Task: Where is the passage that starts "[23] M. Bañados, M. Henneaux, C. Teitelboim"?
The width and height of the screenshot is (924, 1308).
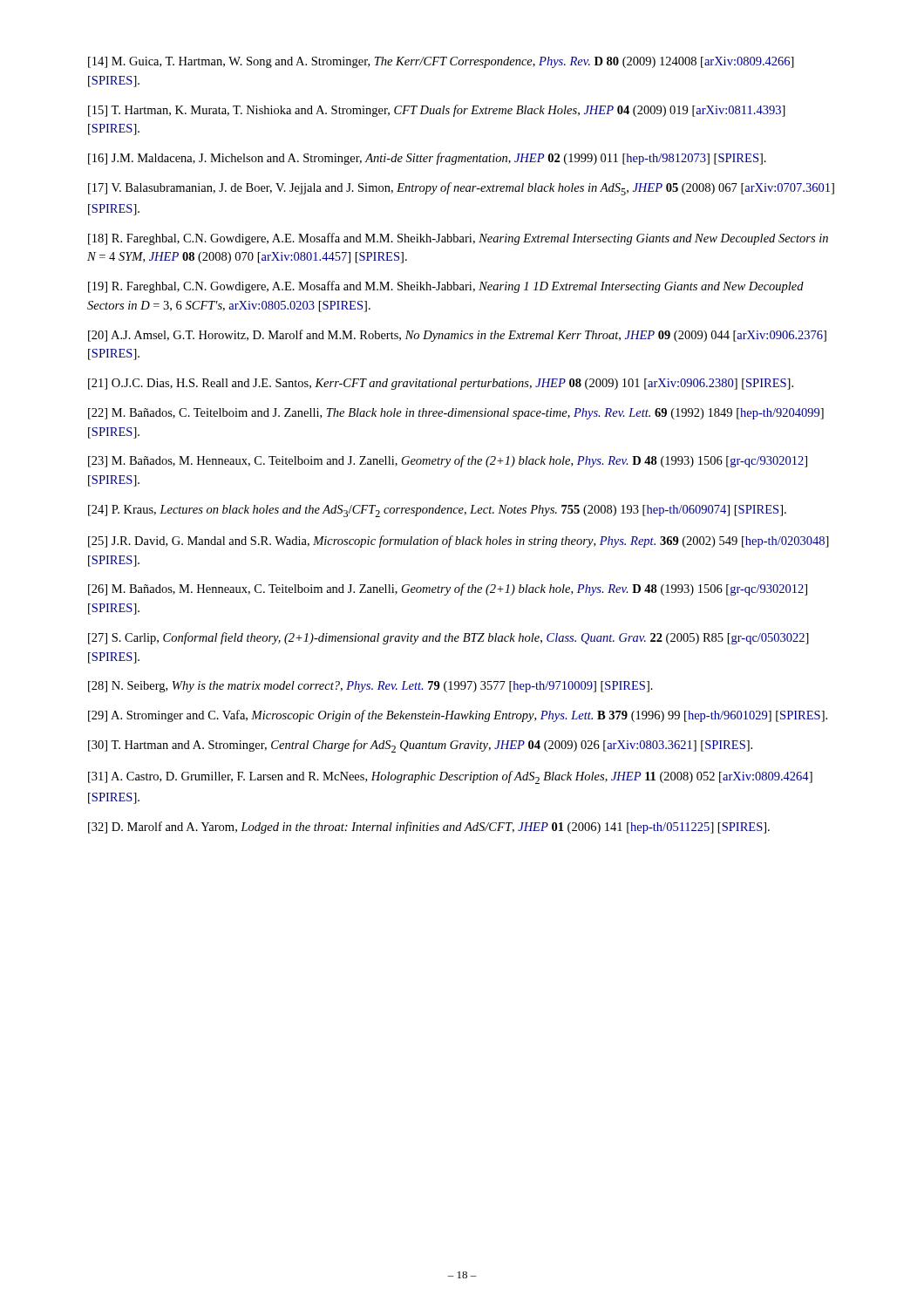Action: pyautogui.click(x=448, y=470)
